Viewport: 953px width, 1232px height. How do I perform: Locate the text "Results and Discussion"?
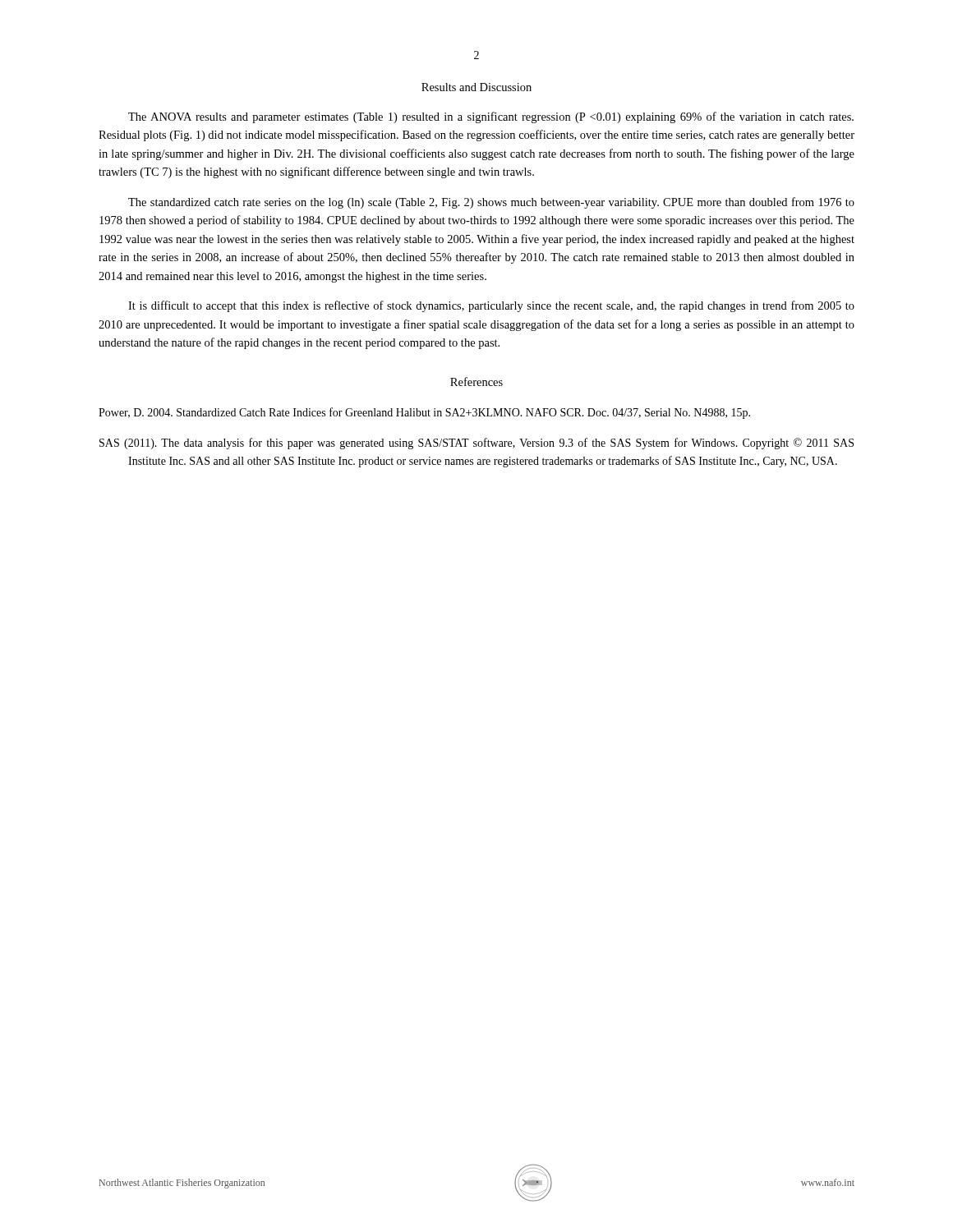pyautogui.click(x=476, y=87)
